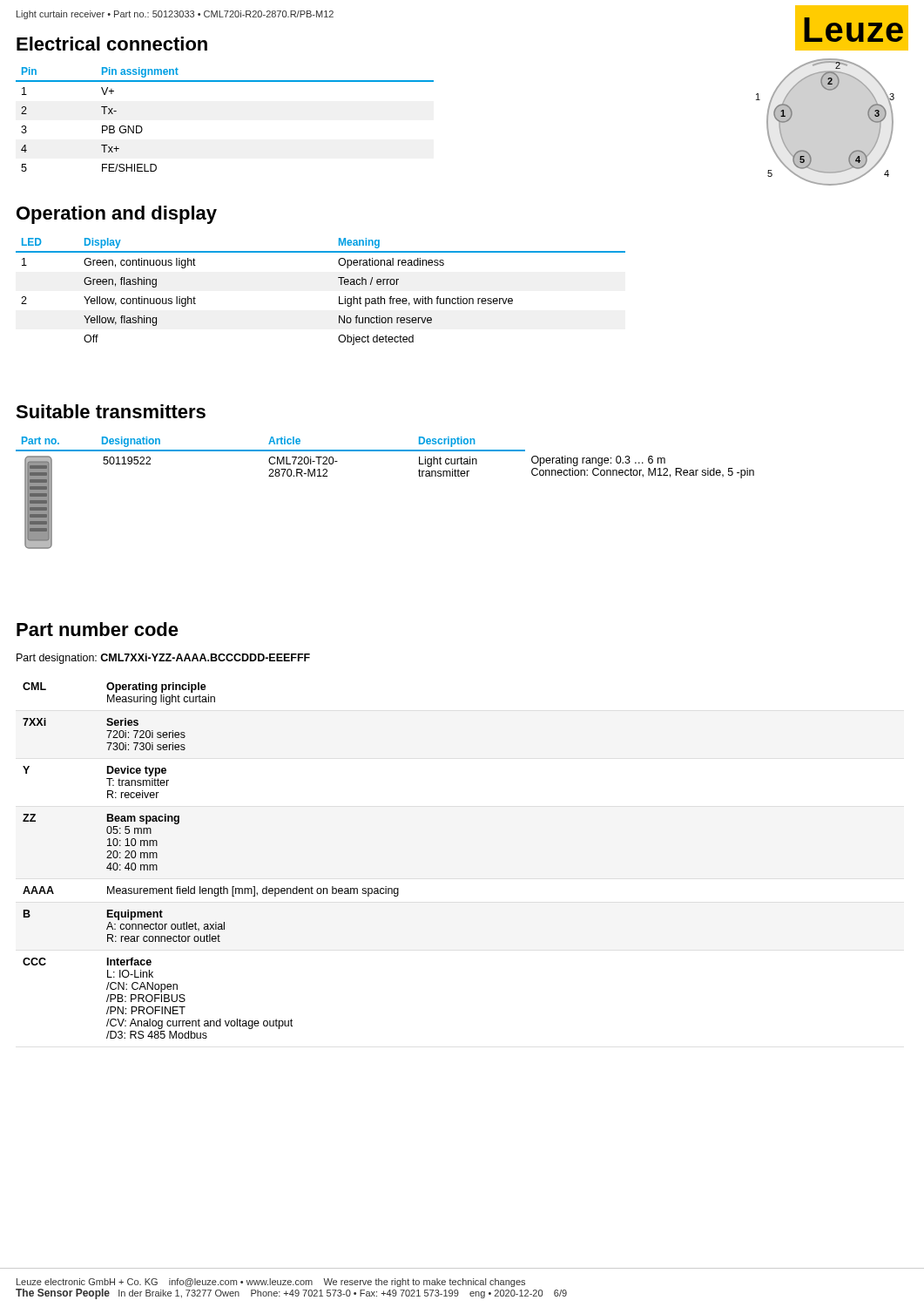Click on the section header that reads "Electrical connection"

112,44
